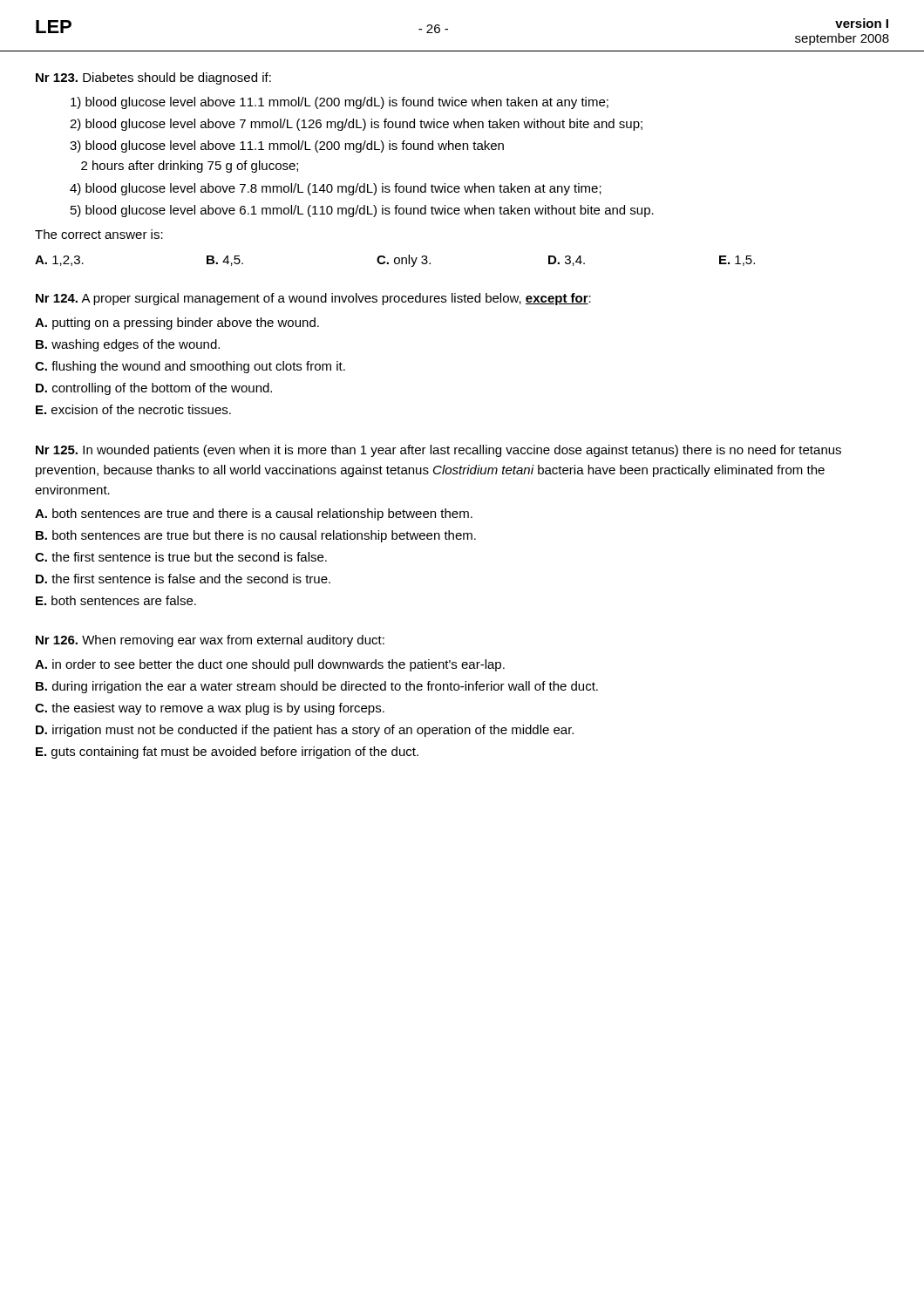Click on the text starting "A. putting on a pressing"

(x=177, y=322)
